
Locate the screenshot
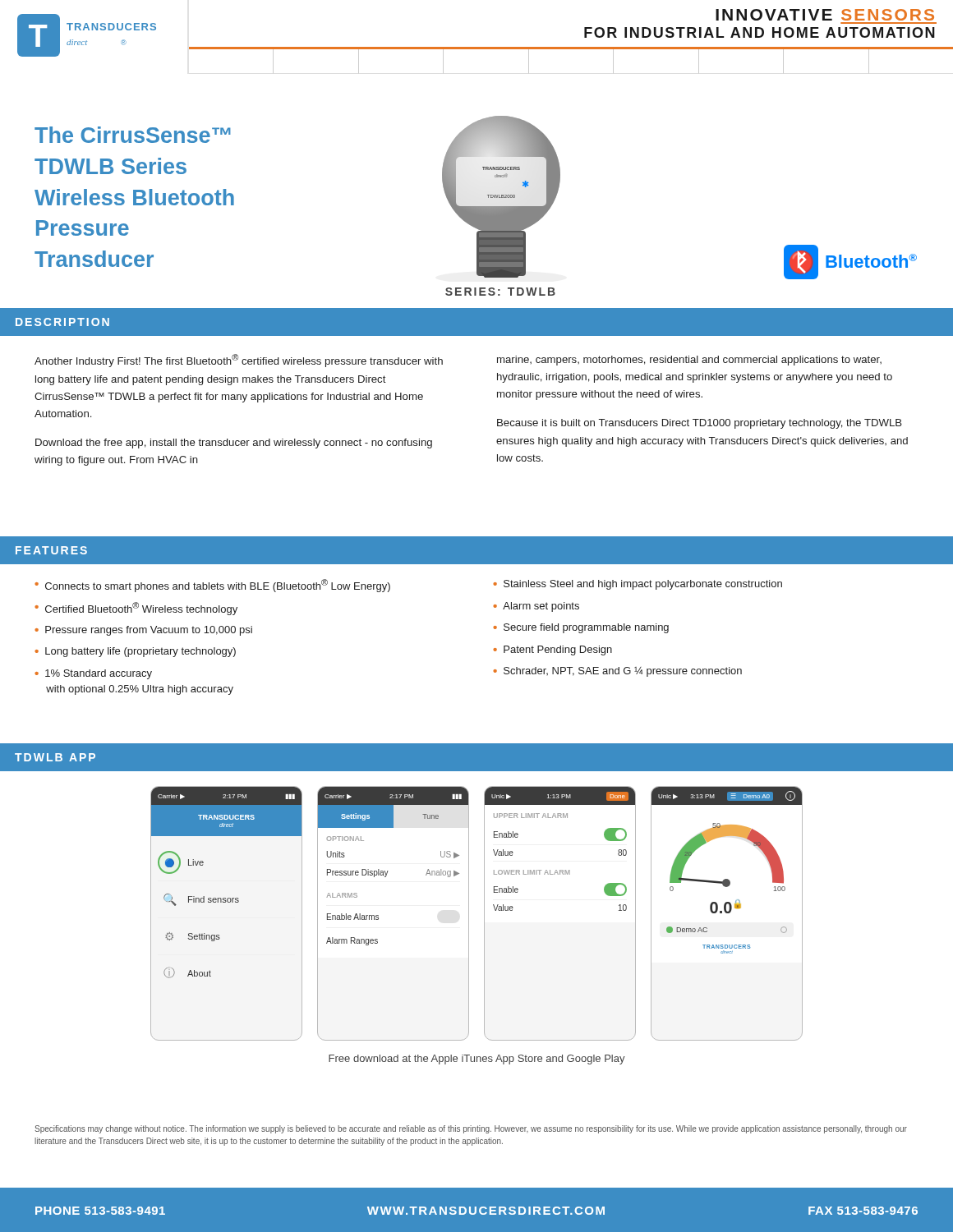[x=476, y=913]
